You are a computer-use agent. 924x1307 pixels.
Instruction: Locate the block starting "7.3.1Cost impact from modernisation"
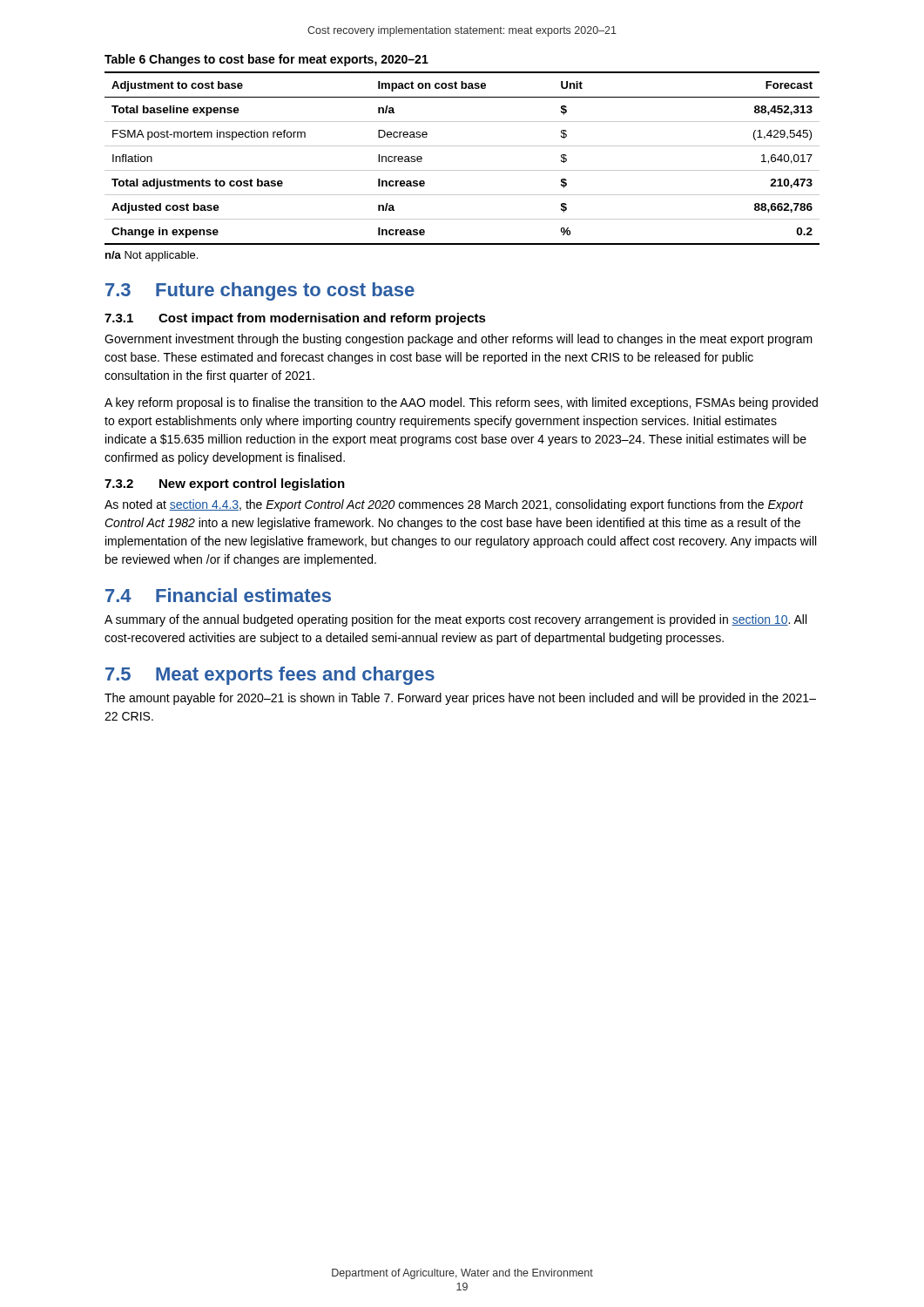(295, 318)
